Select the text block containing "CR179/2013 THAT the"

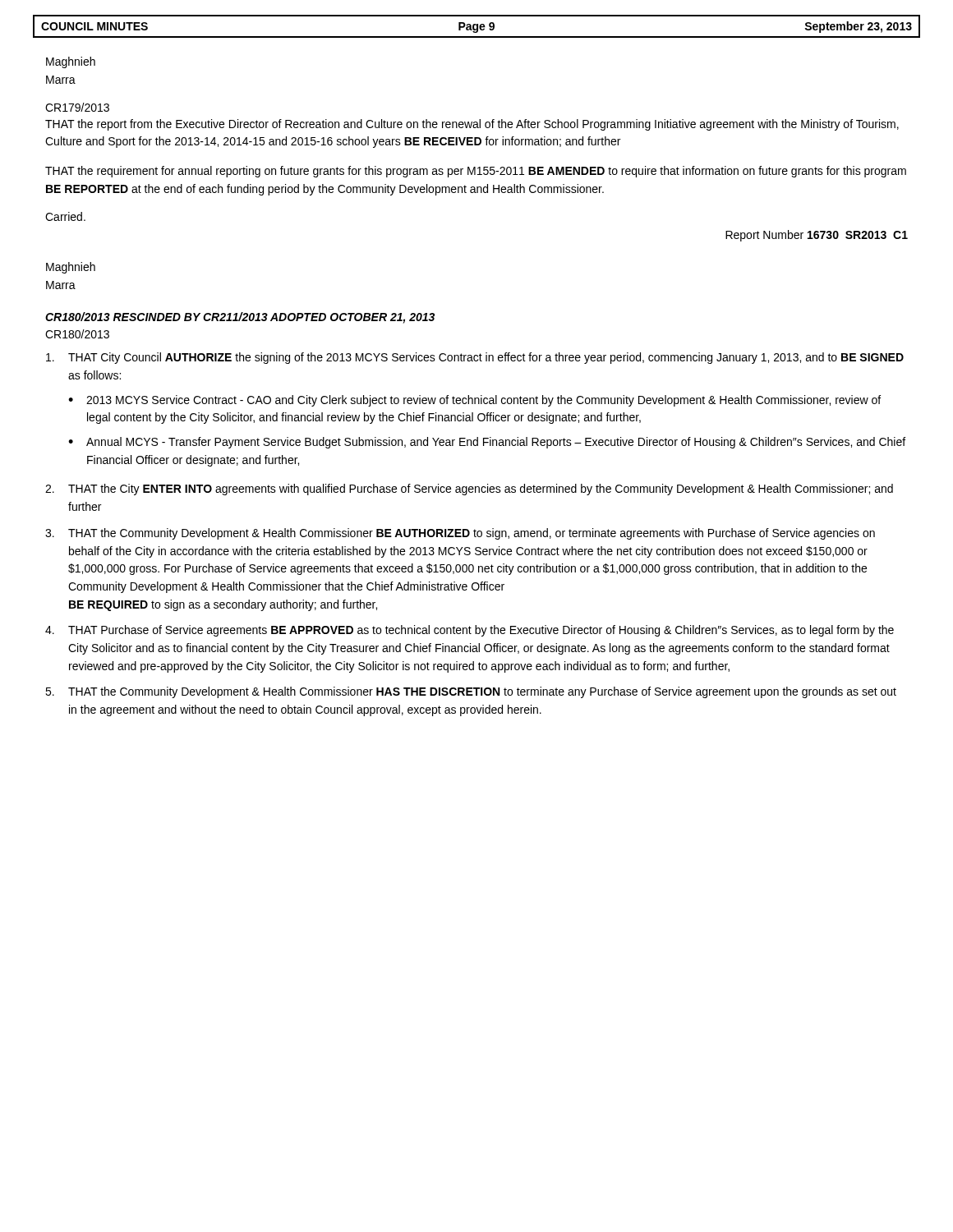tap(476, 126)
